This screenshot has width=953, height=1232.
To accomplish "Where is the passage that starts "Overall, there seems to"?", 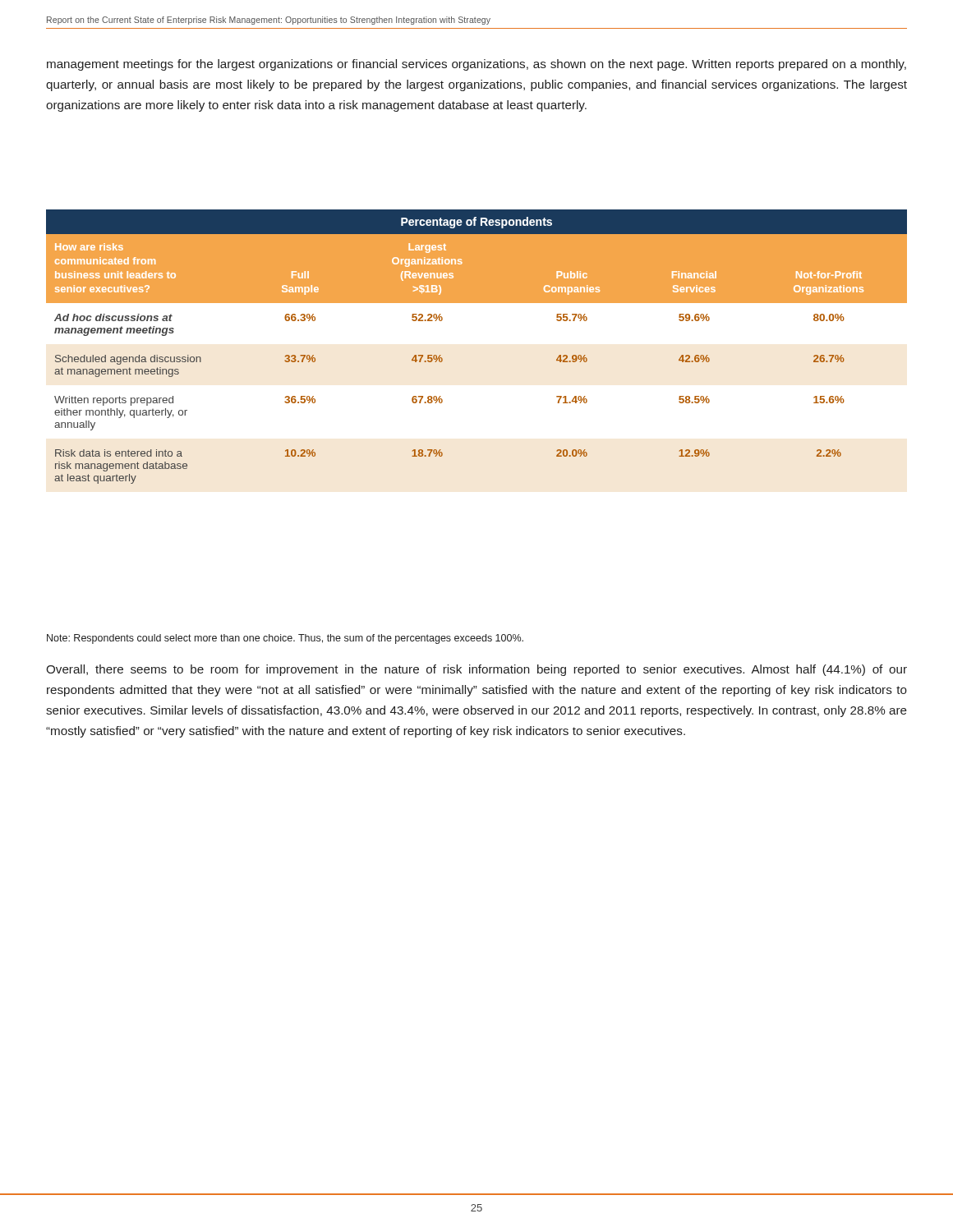I will point(476,700).
